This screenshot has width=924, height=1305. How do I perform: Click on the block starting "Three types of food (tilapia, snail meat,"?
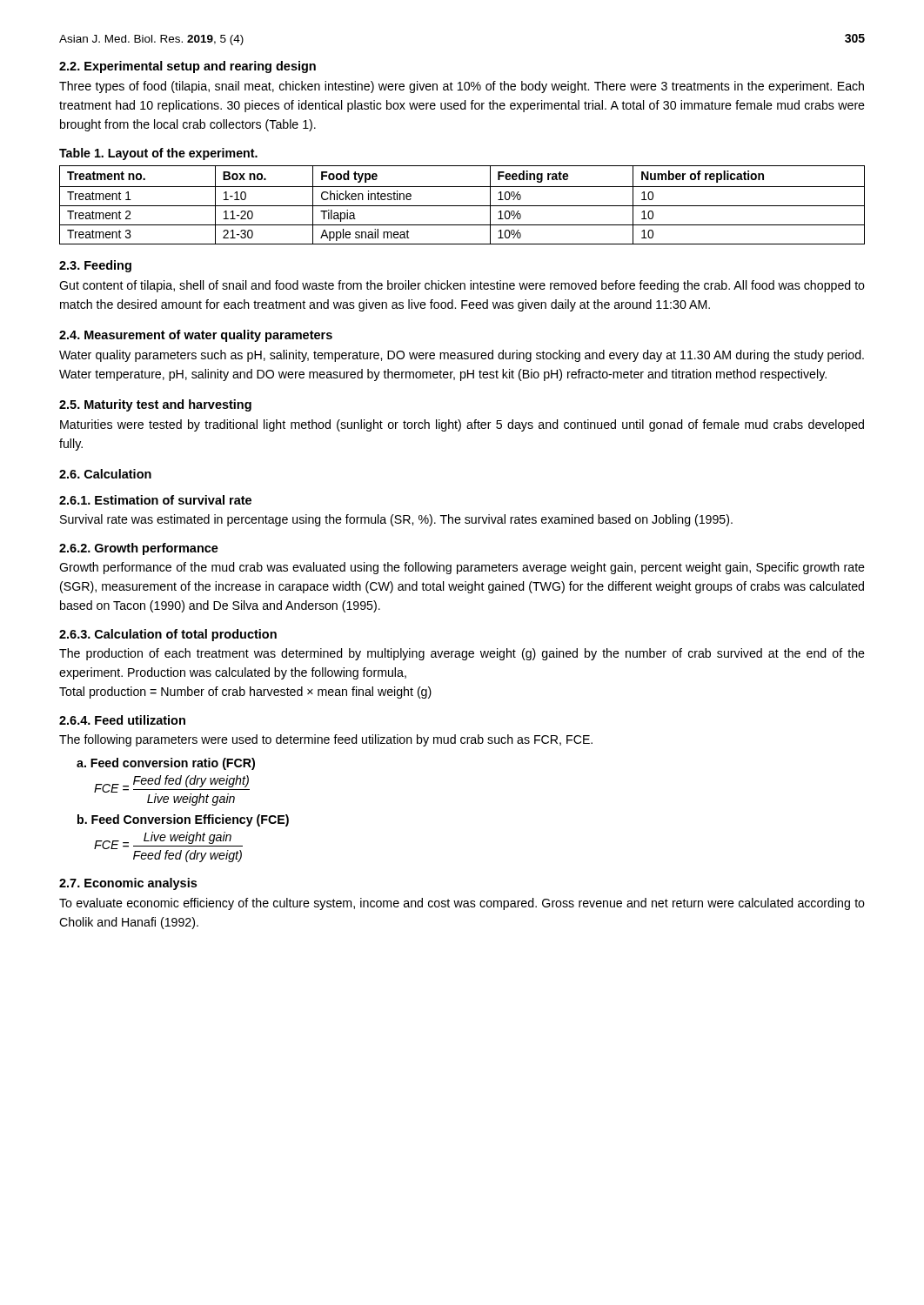pyautogui.click(x=462, y=105)
